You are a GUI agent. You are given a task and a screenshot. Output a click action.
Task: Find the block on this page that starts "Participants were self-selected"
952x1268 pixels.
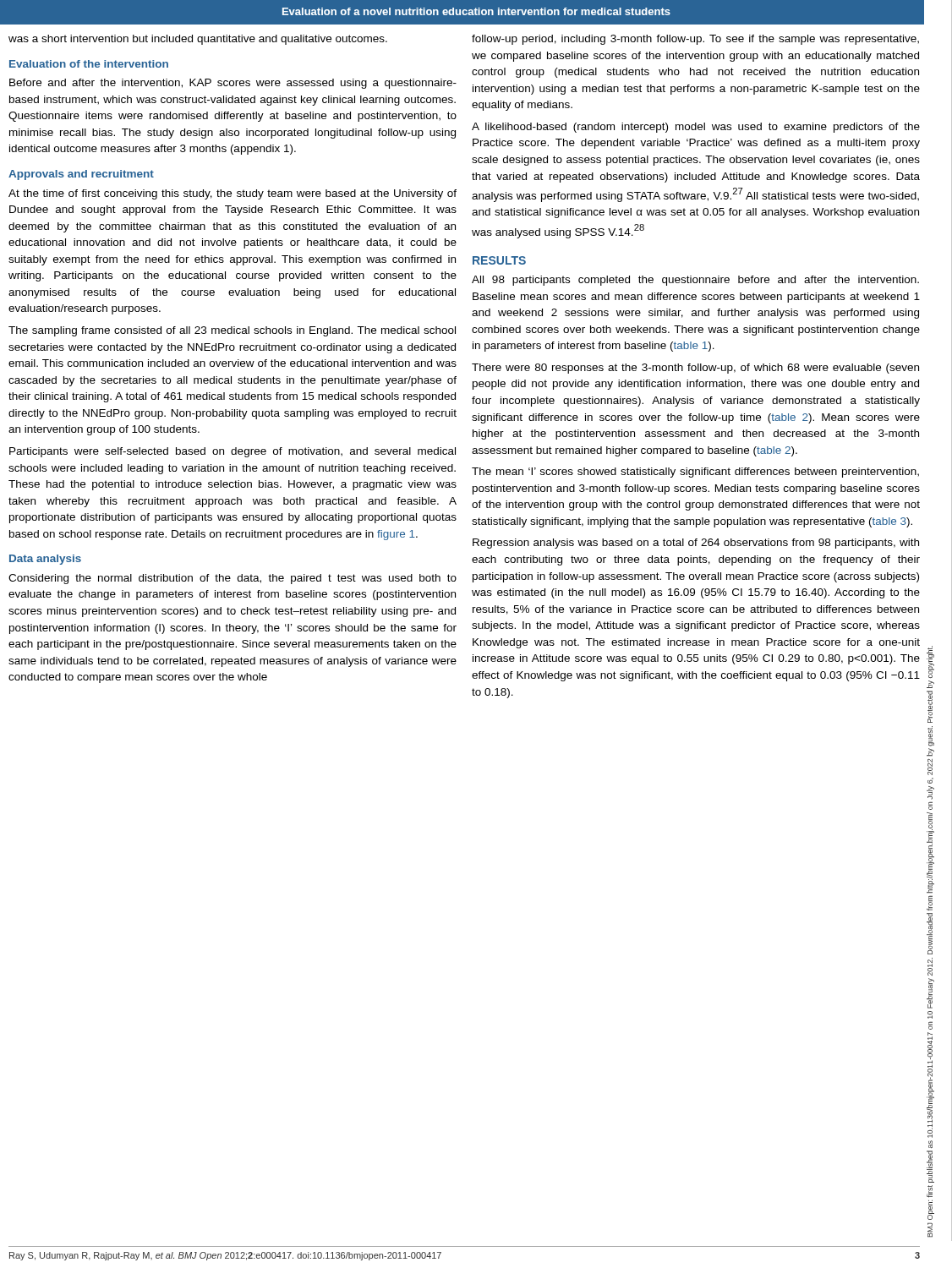coord(233,492)
